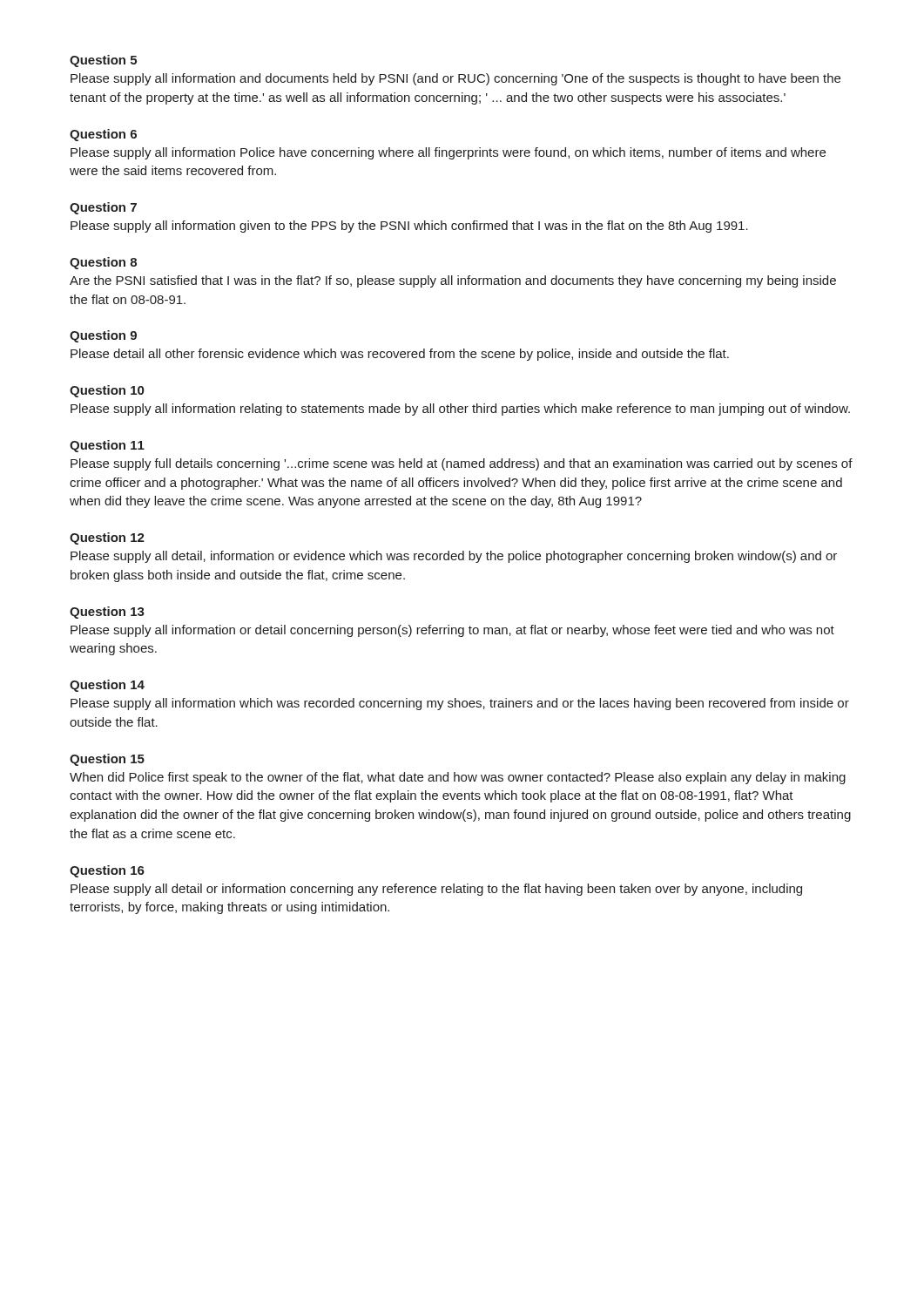Click the passage that begins "Please supply all detail or information concerning any"
The height and width of the screenshot is (1307, 924).
[x=436, y=897]
